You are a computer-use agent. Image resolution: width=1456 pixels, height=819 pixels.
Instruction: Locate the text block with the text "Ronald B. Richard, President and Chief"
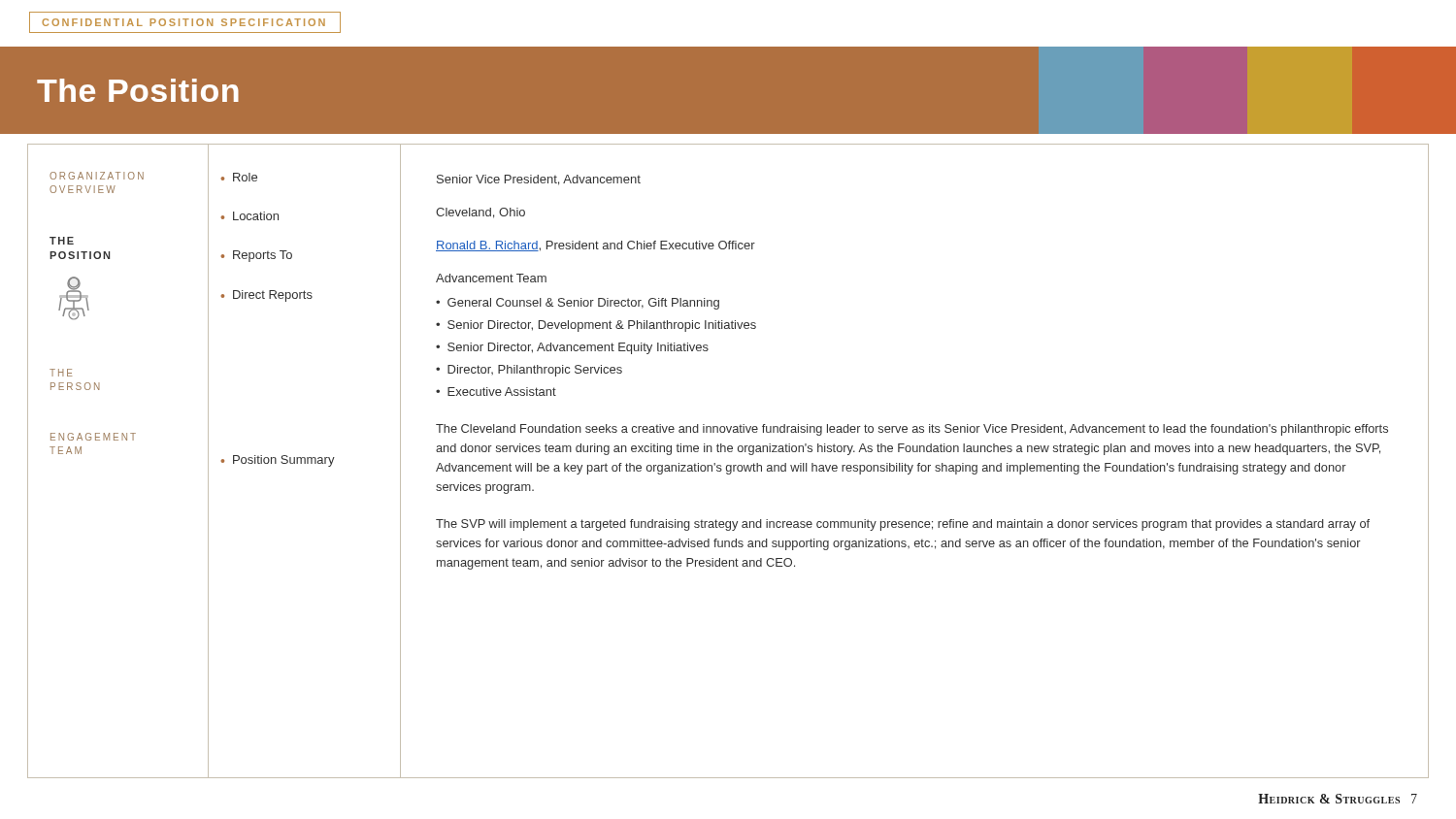[595, 245]
